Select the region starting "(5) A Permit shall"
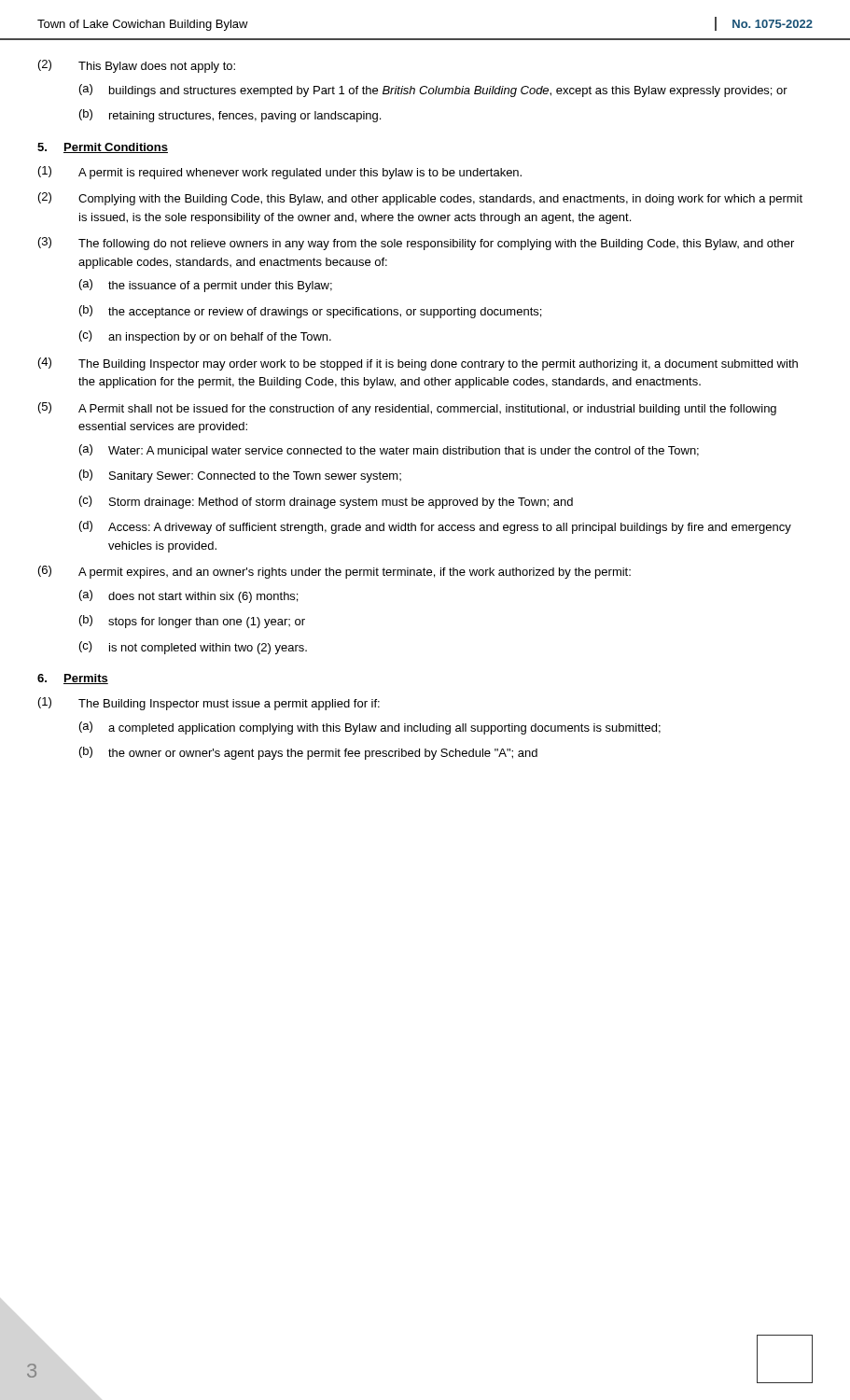The width and height of the screenshot is (850, 1400). 425,417
